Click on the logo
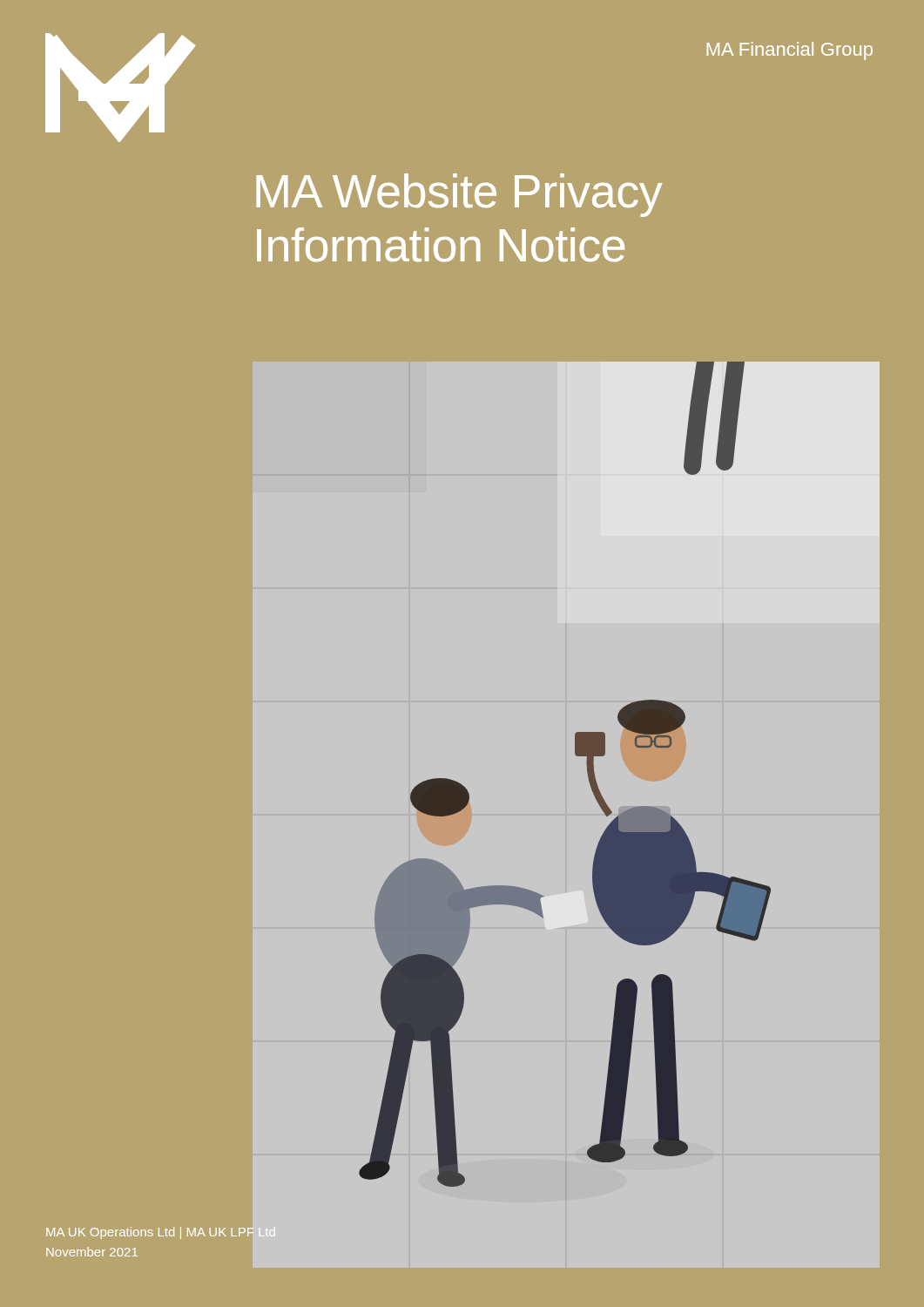This screenshot has height=1307, width=924. (x=124, y=90)
